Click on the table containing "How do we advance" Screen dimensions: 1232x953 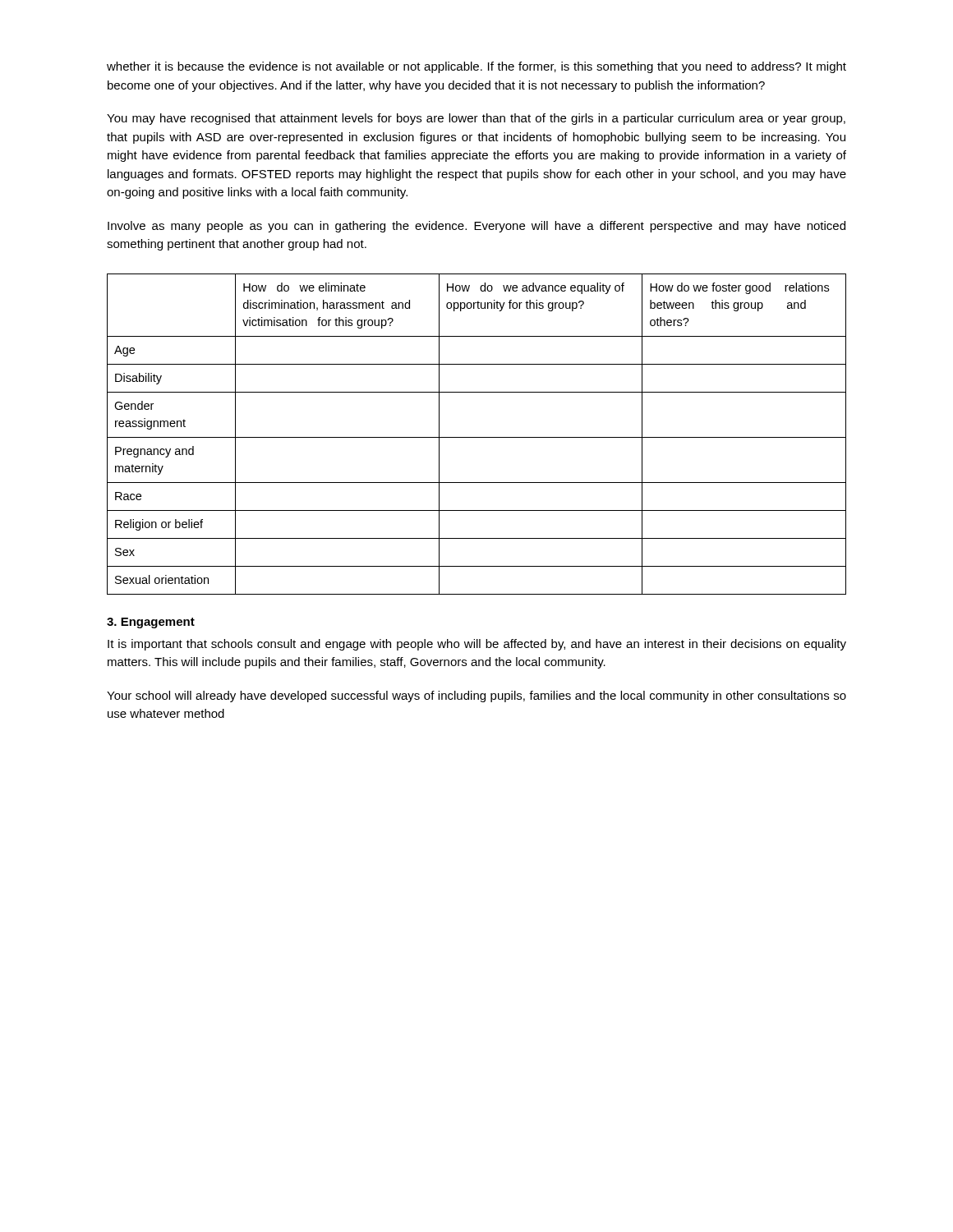coord(476,434)
